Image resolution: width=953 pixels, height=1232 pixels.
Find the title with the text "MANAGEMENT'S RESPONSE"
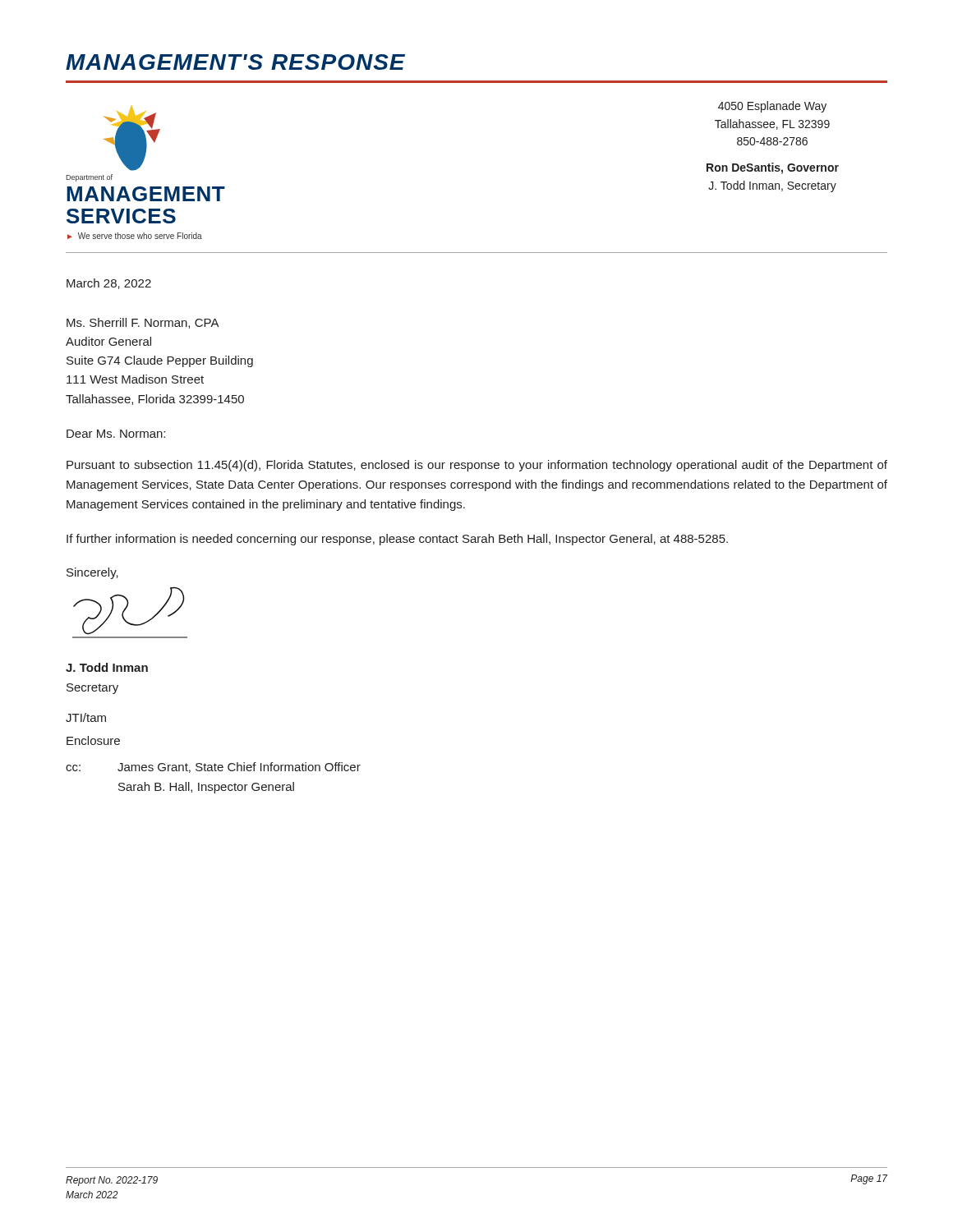(x=236, y=62)
